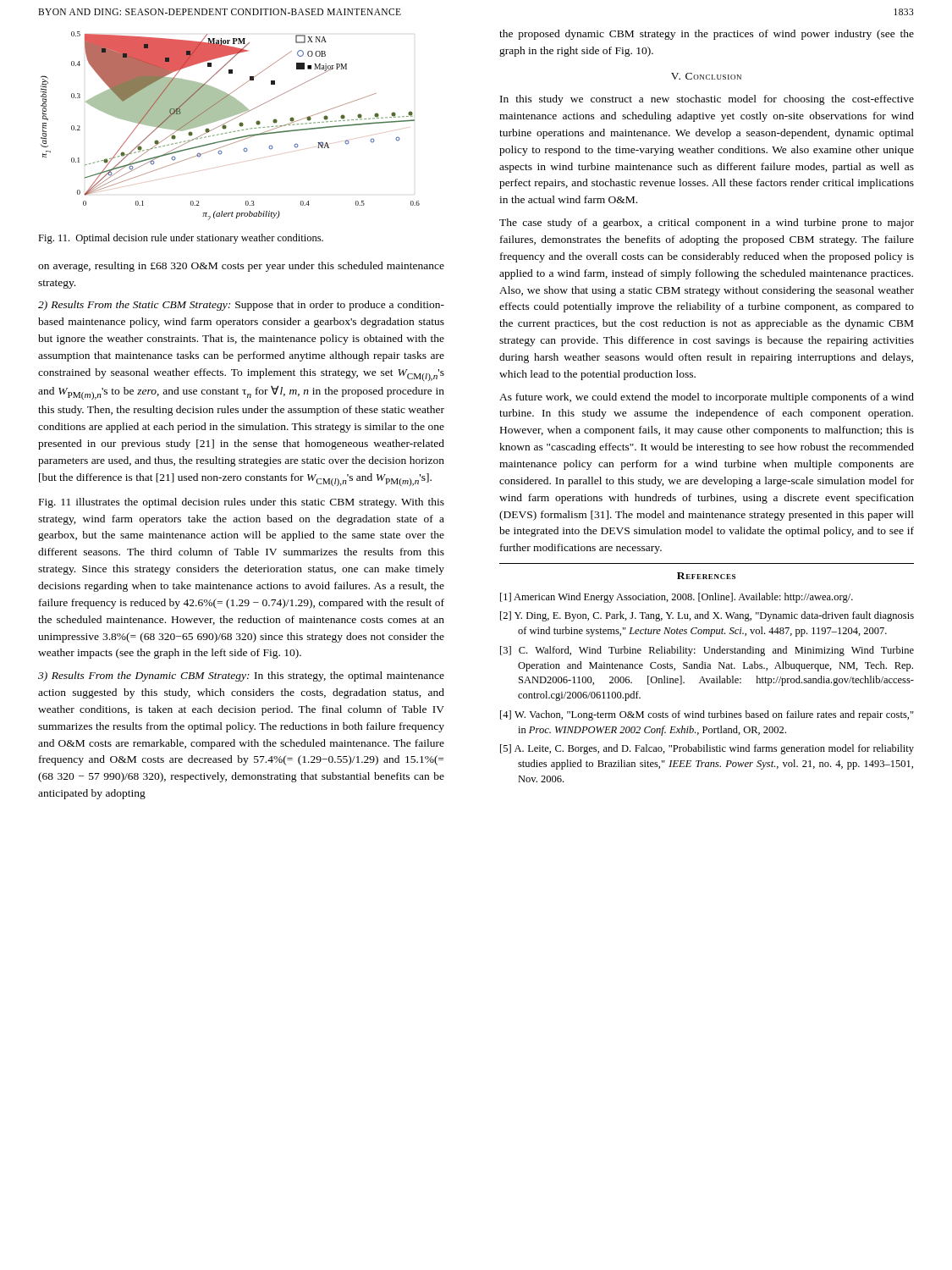
Task: Locate the block starting "Fig. 11. Optimal decision rule under stationary"
Action: [181, 238]
